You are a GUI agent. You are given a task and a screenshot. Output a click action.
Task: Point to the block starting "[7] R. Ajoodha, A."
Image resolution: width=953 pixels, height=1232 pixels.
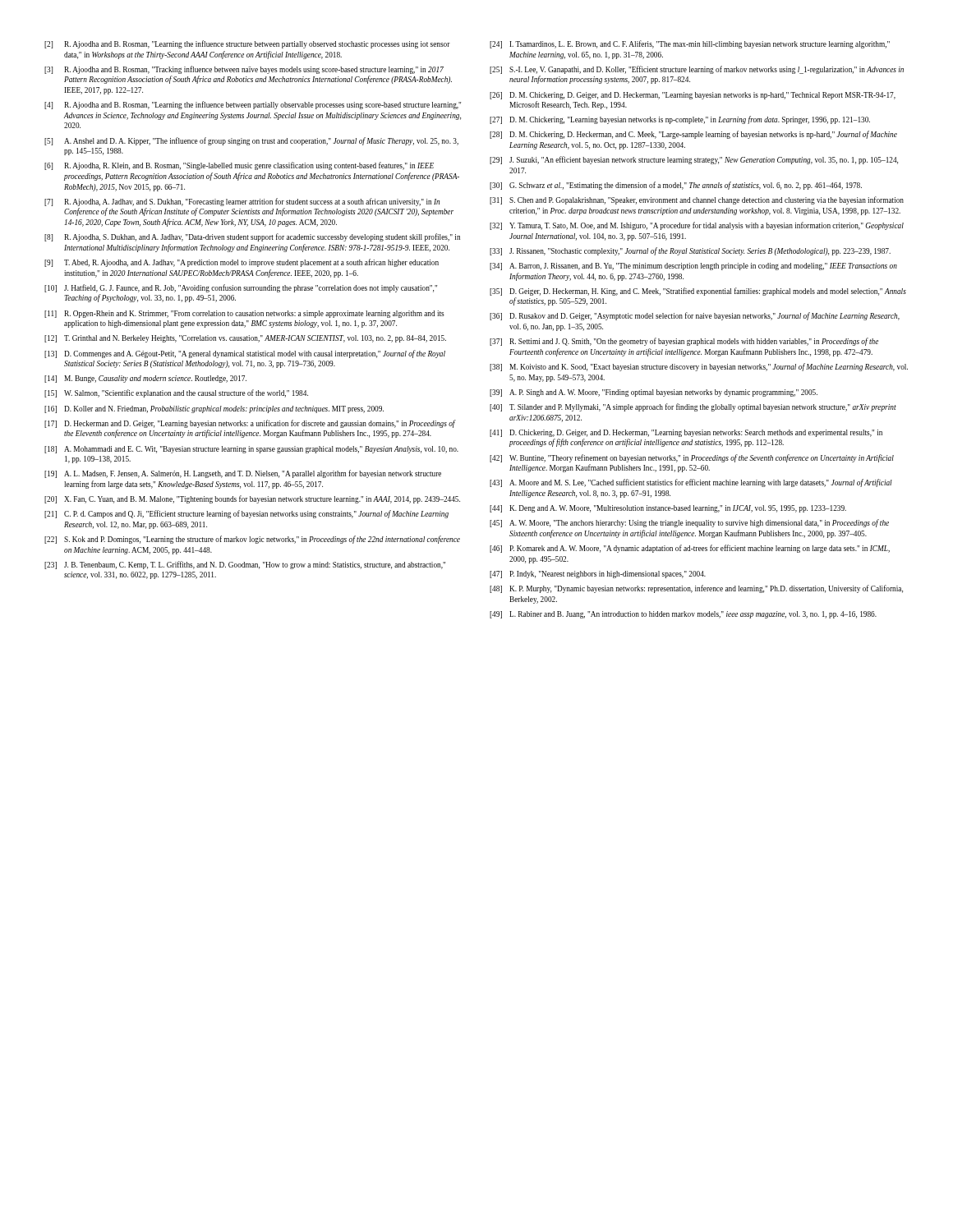254,213
